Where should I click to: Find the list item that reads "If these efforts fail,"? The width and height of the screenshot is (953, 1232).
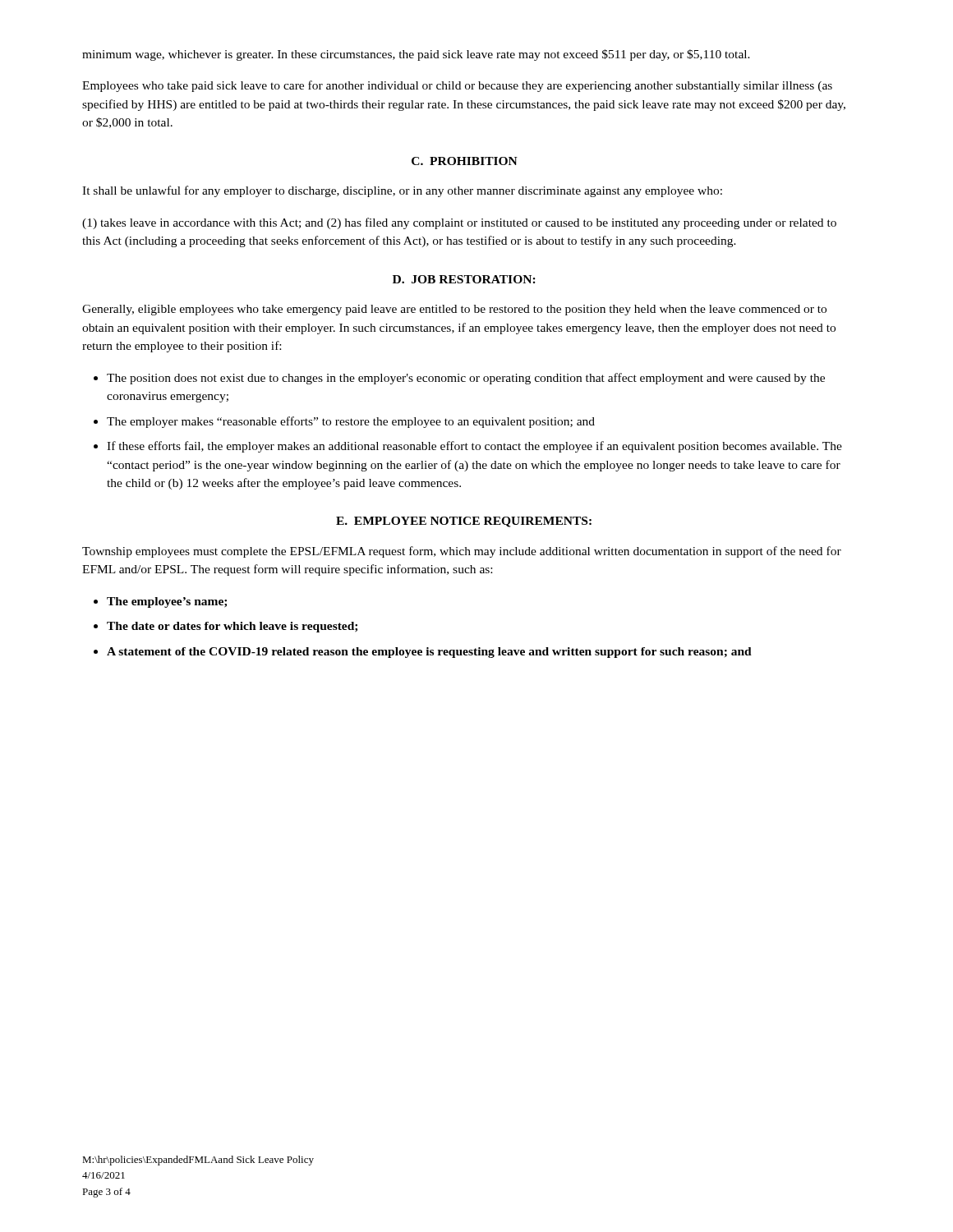click(474, 464)
